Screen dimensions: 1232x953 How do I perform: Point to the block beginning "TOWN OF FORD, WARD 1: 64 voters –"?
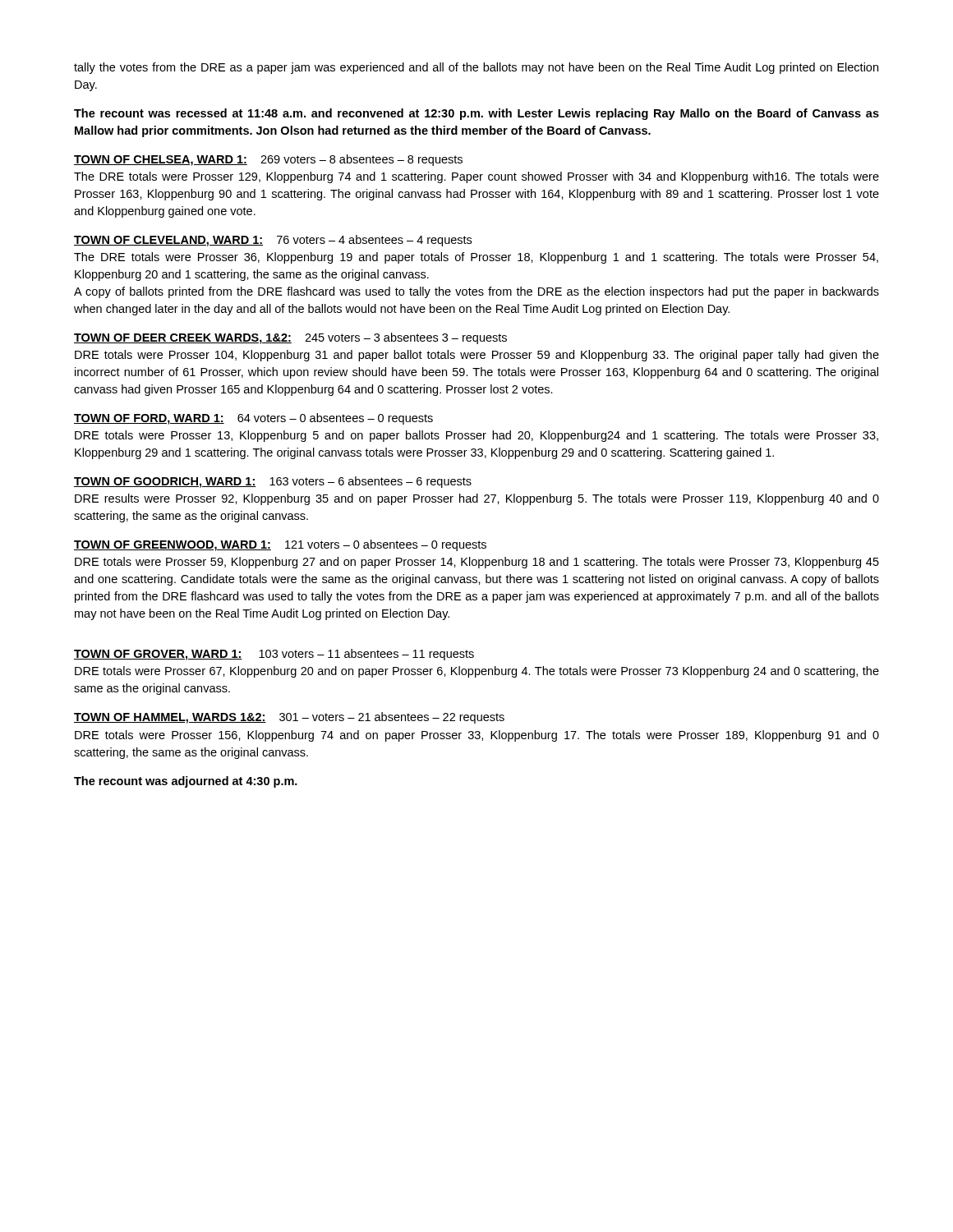(476, 436)
